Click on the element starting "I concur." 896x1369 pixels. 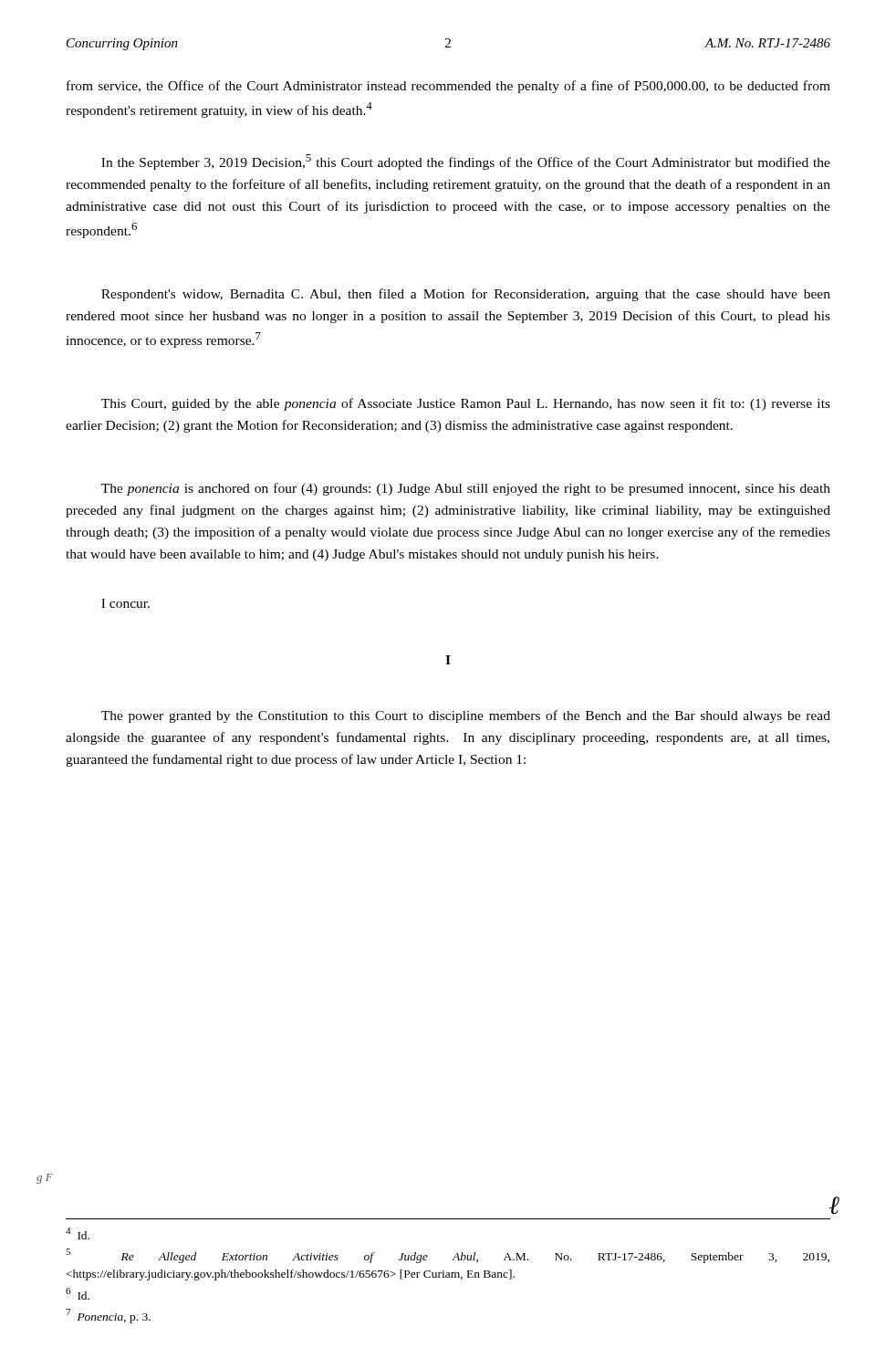pos(125,603)
